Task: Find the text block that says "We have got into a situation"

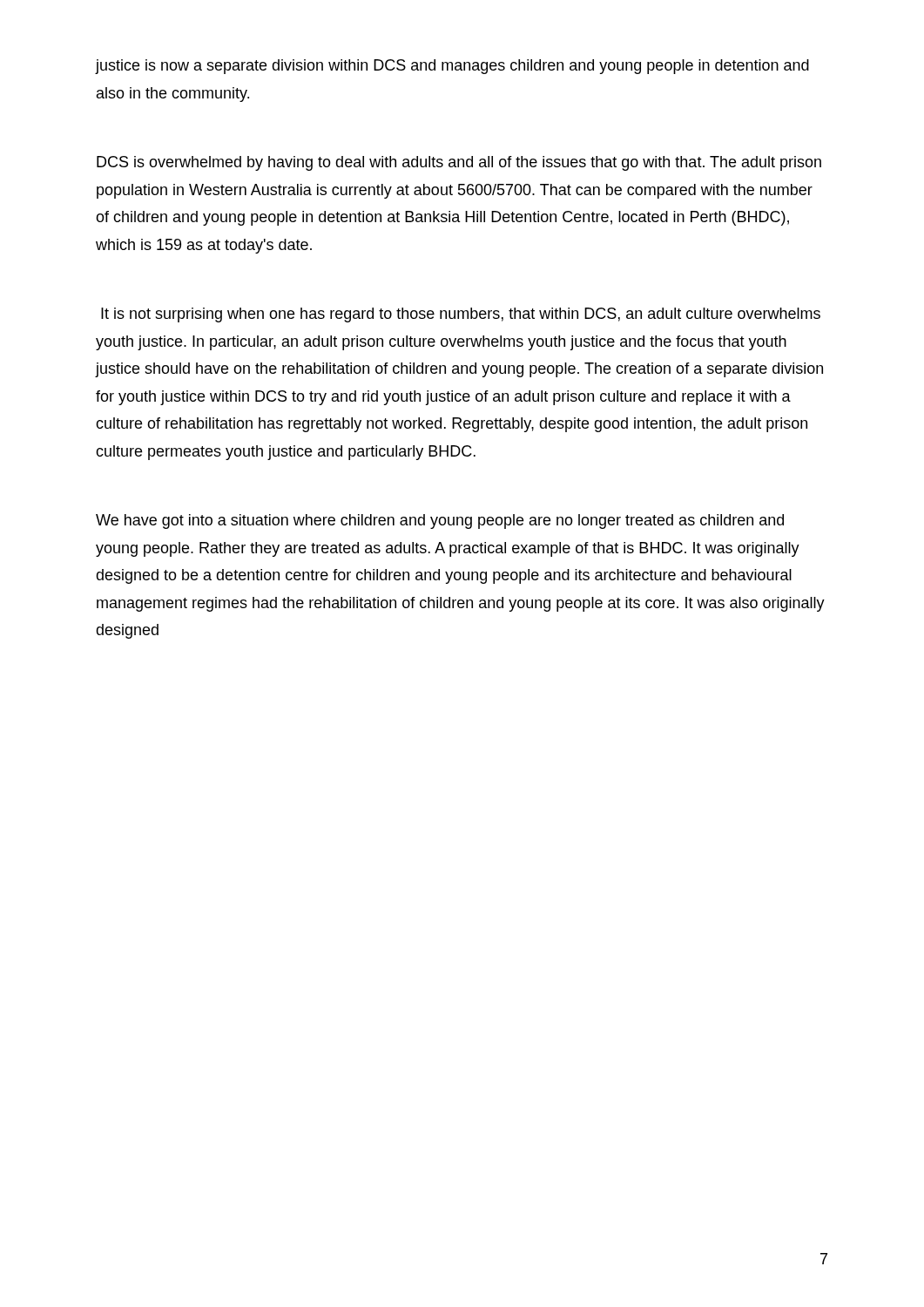Action: click(x=460, y=575)
